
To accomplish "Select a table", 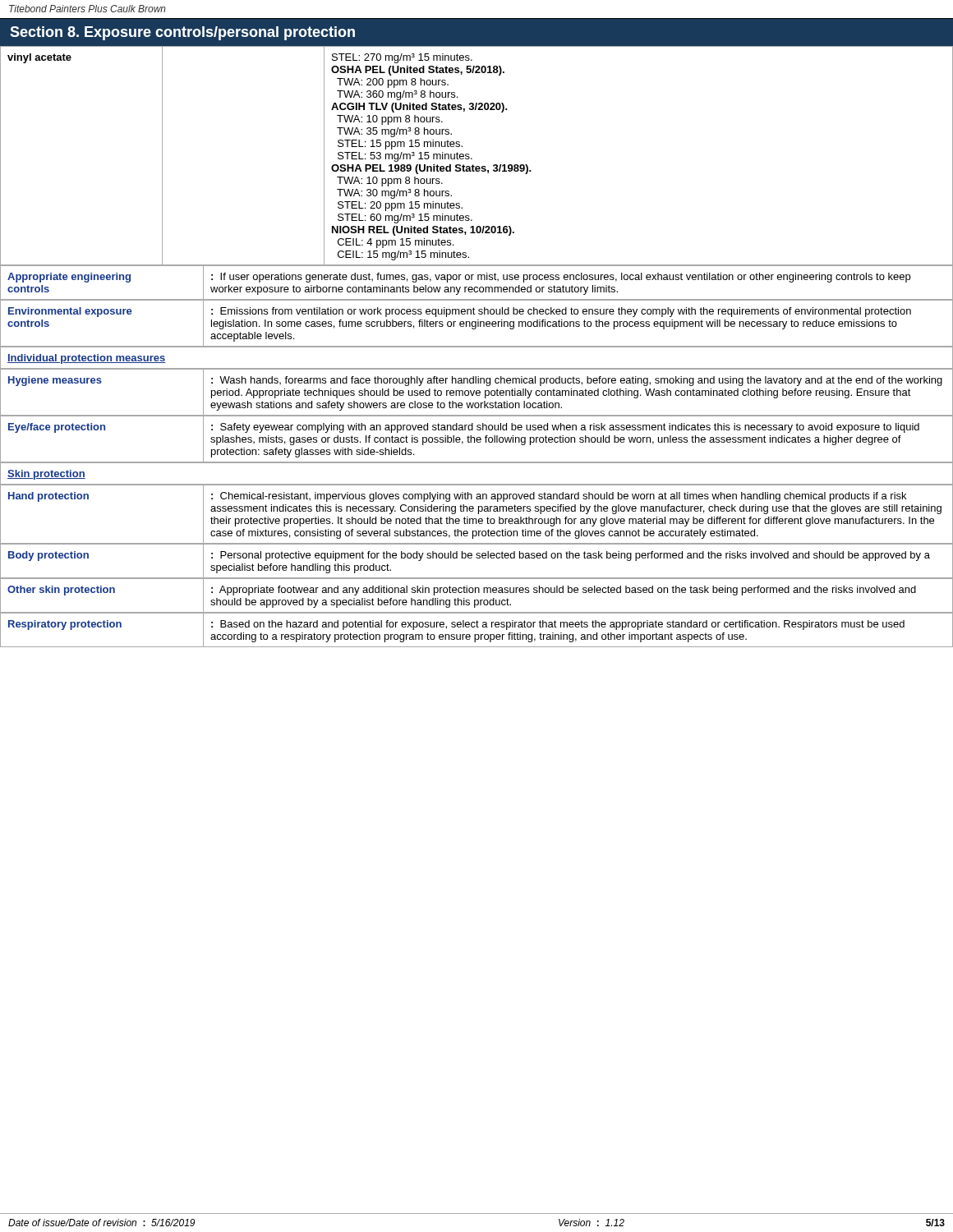I will point(476,156).
